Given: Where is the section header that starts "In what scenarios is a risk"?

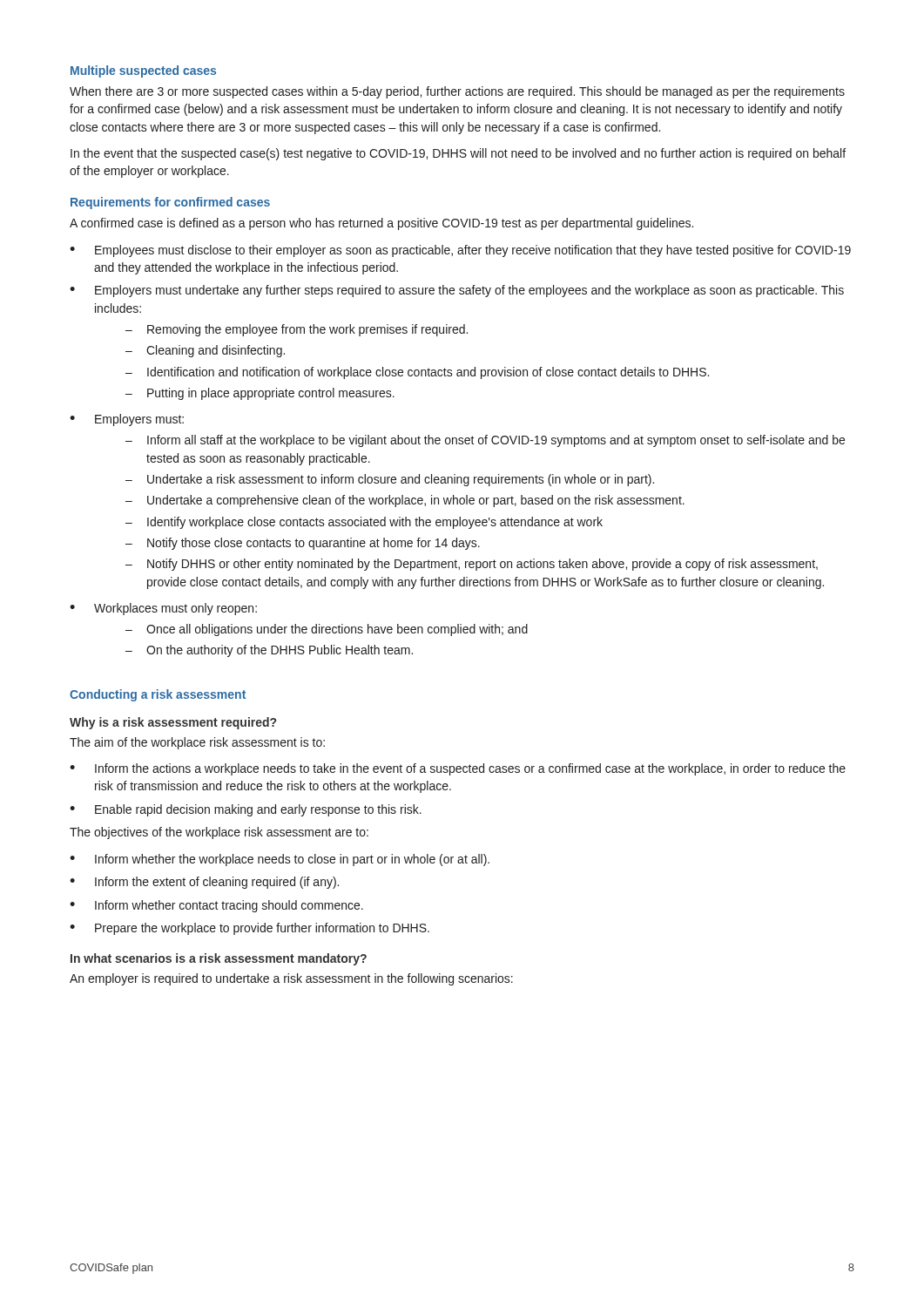Looking at the screenshot, I should (218, 958).
